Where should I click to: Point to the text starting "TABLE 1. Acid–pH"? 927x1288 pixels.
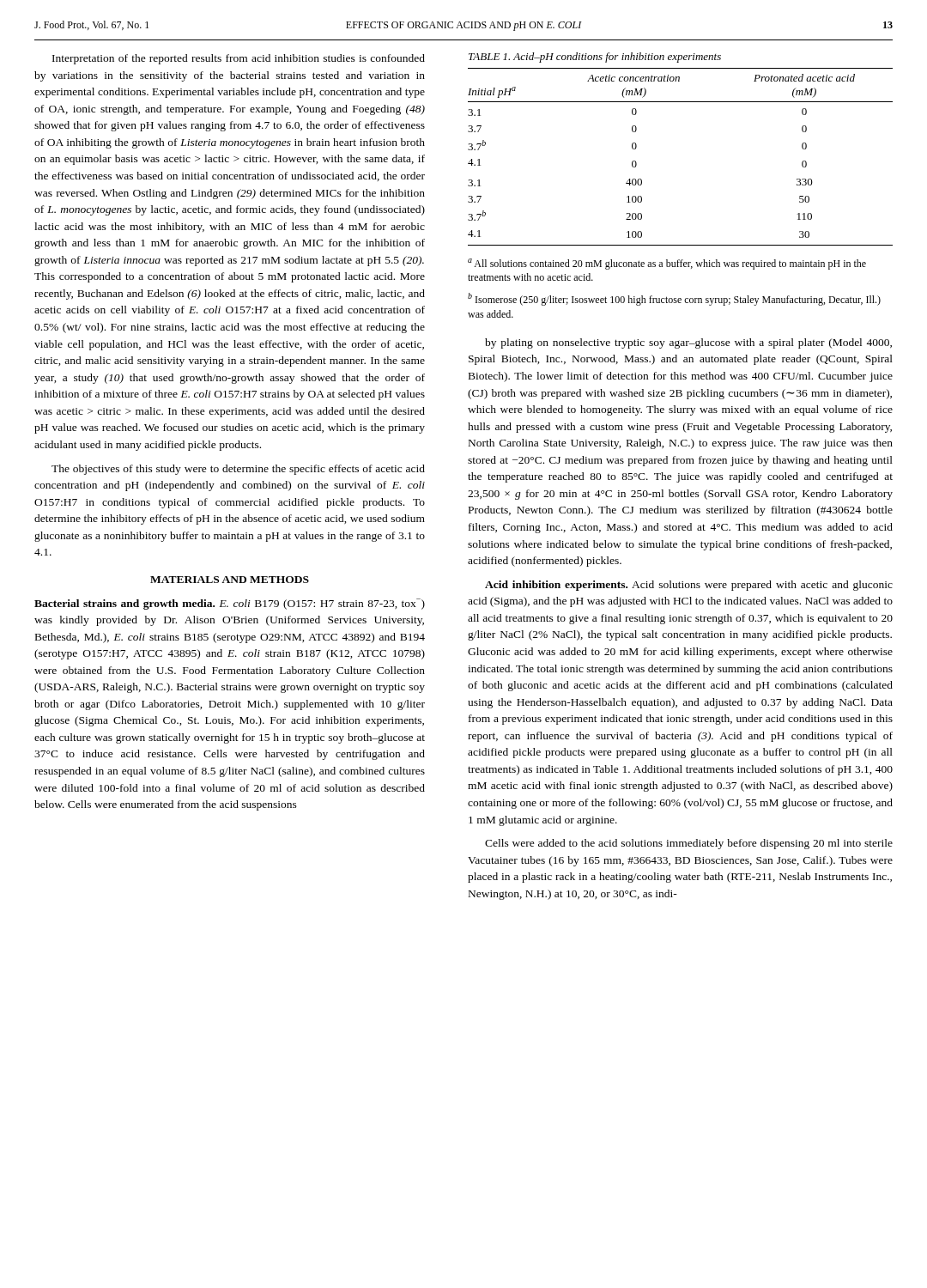(x=594, y=56)
